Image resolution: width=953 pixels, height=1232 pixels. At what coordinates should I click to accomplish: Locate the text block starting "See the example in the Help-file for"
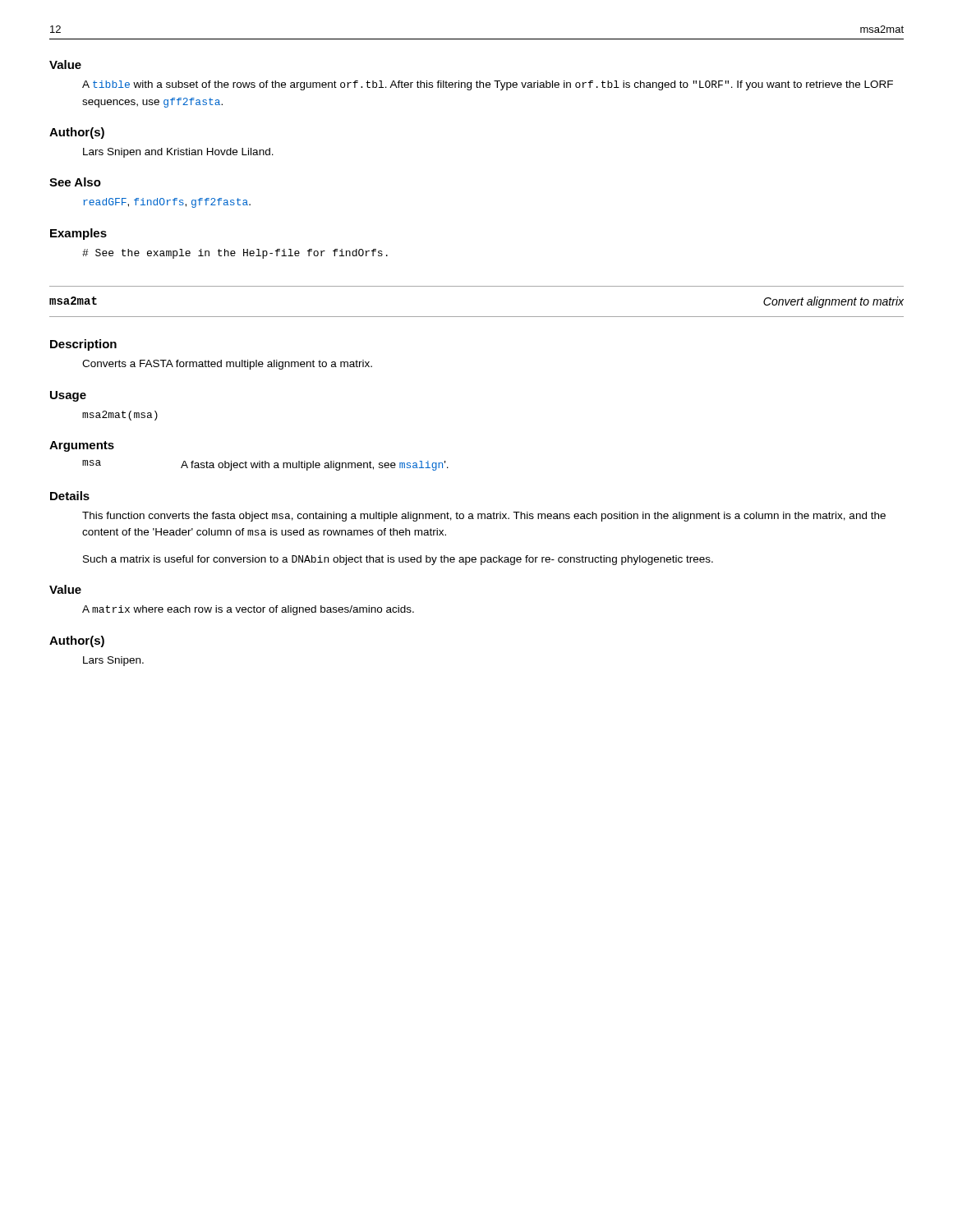coord(236,253)
